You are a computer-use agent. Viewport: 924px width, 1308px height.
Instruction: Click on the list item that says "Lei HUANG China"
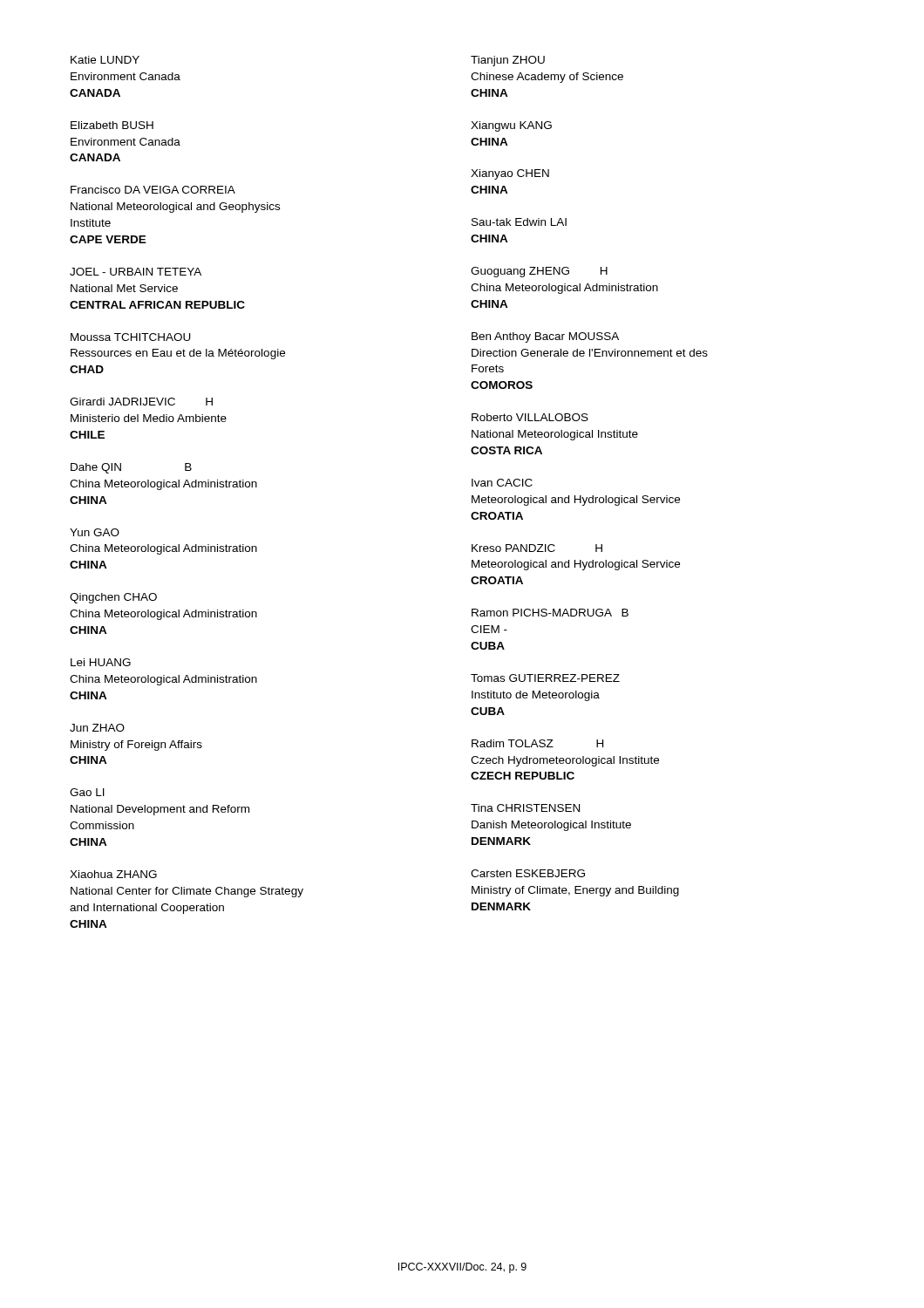(164, 679)
